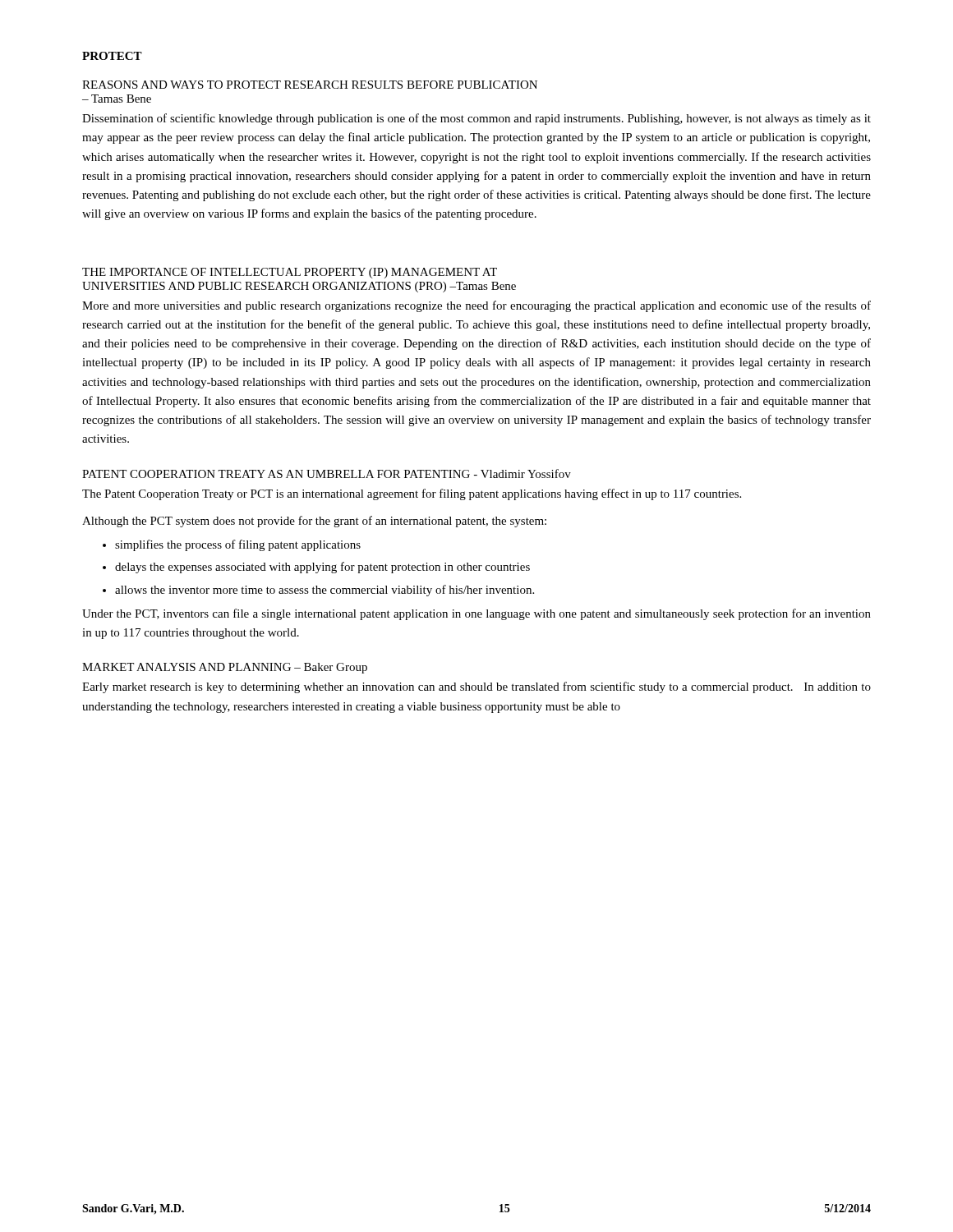Select the list item containing "simplifies the process of filing patent applications"
Screen dimensions: 1232x953
(238, 545)
